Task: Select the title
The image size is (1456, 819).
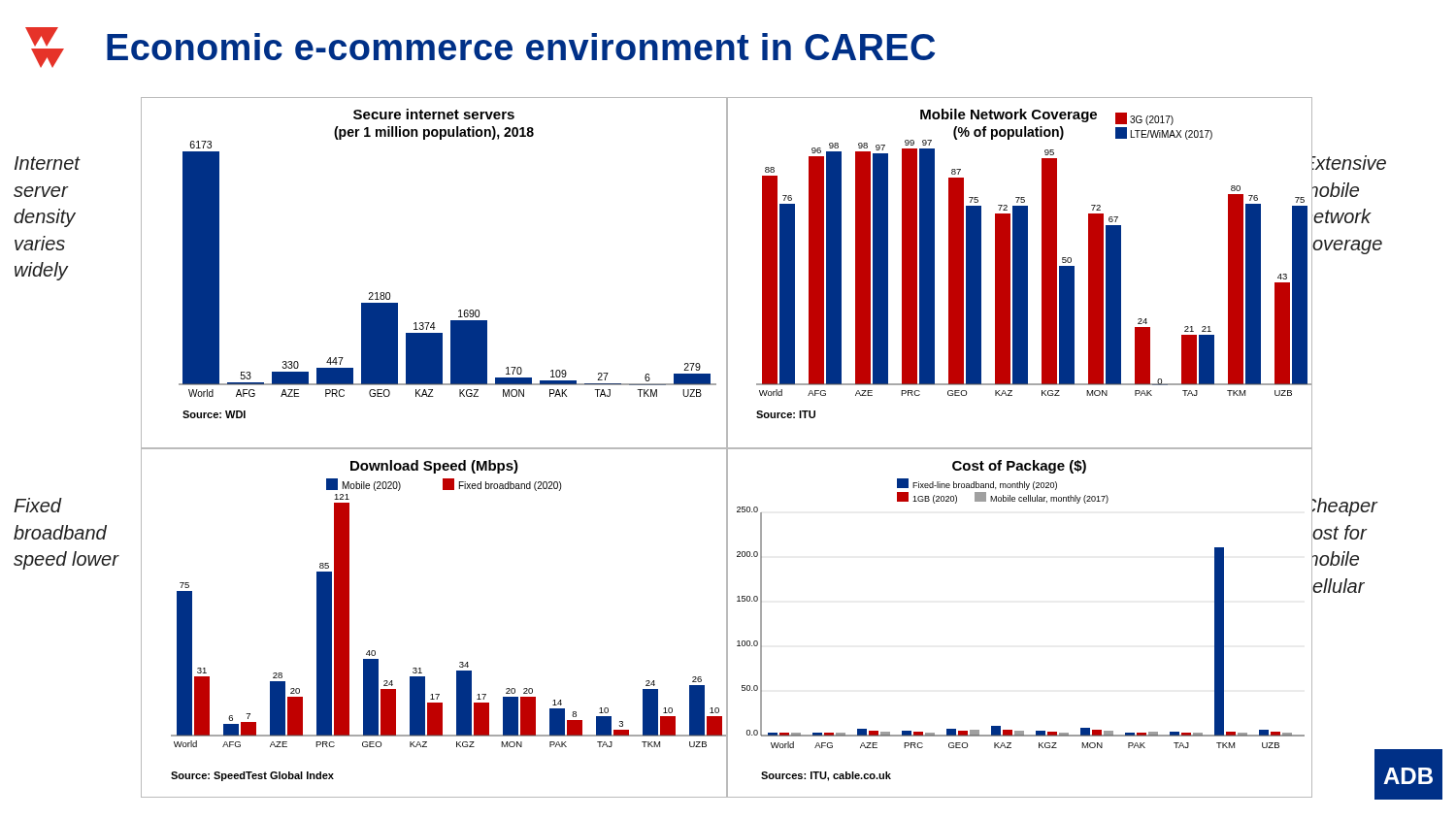Action: point(521,47)
